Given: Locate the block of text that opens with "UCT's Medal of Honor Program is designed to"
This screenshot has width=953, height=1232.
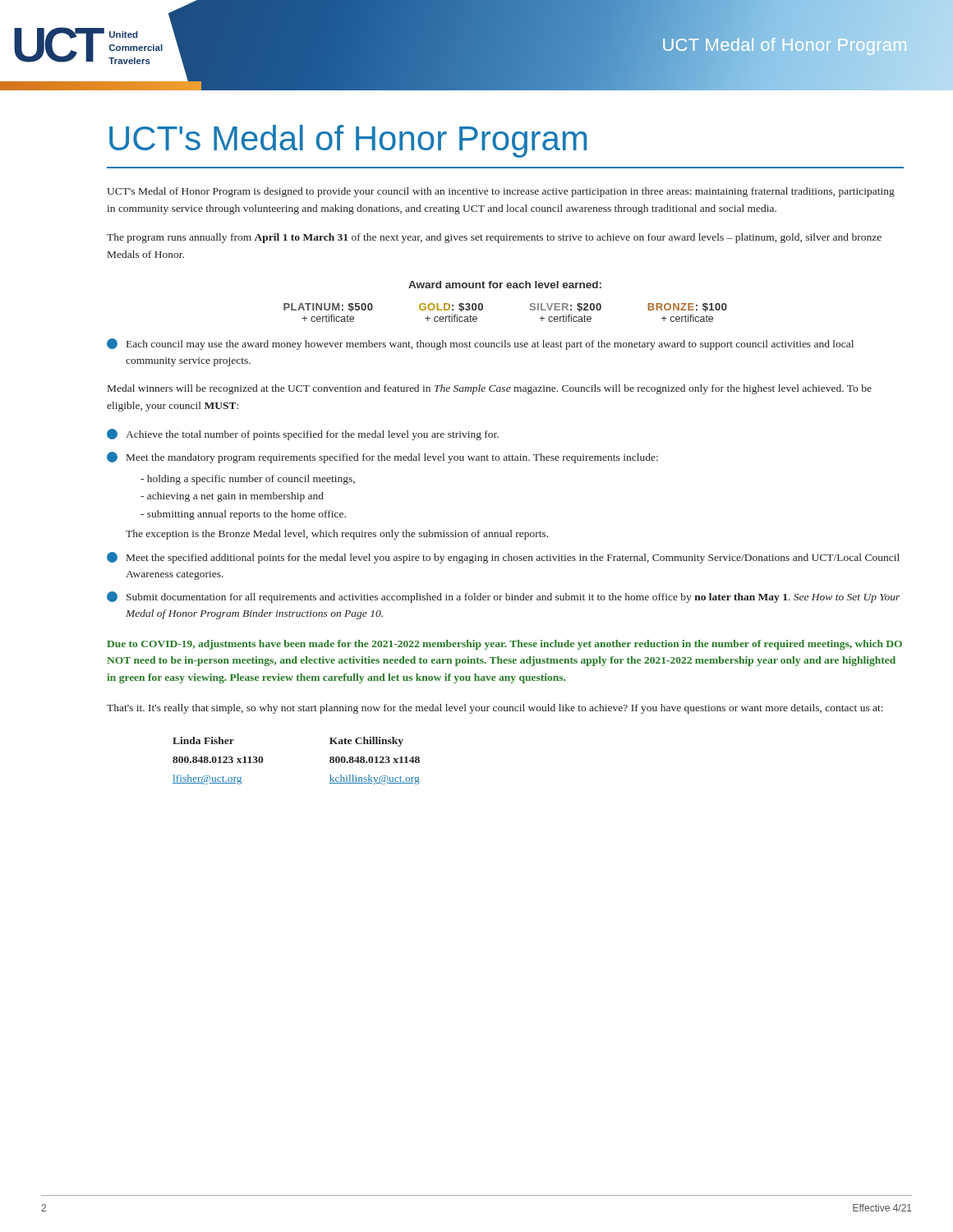Looking at the screenshot, I should point(501,200).
